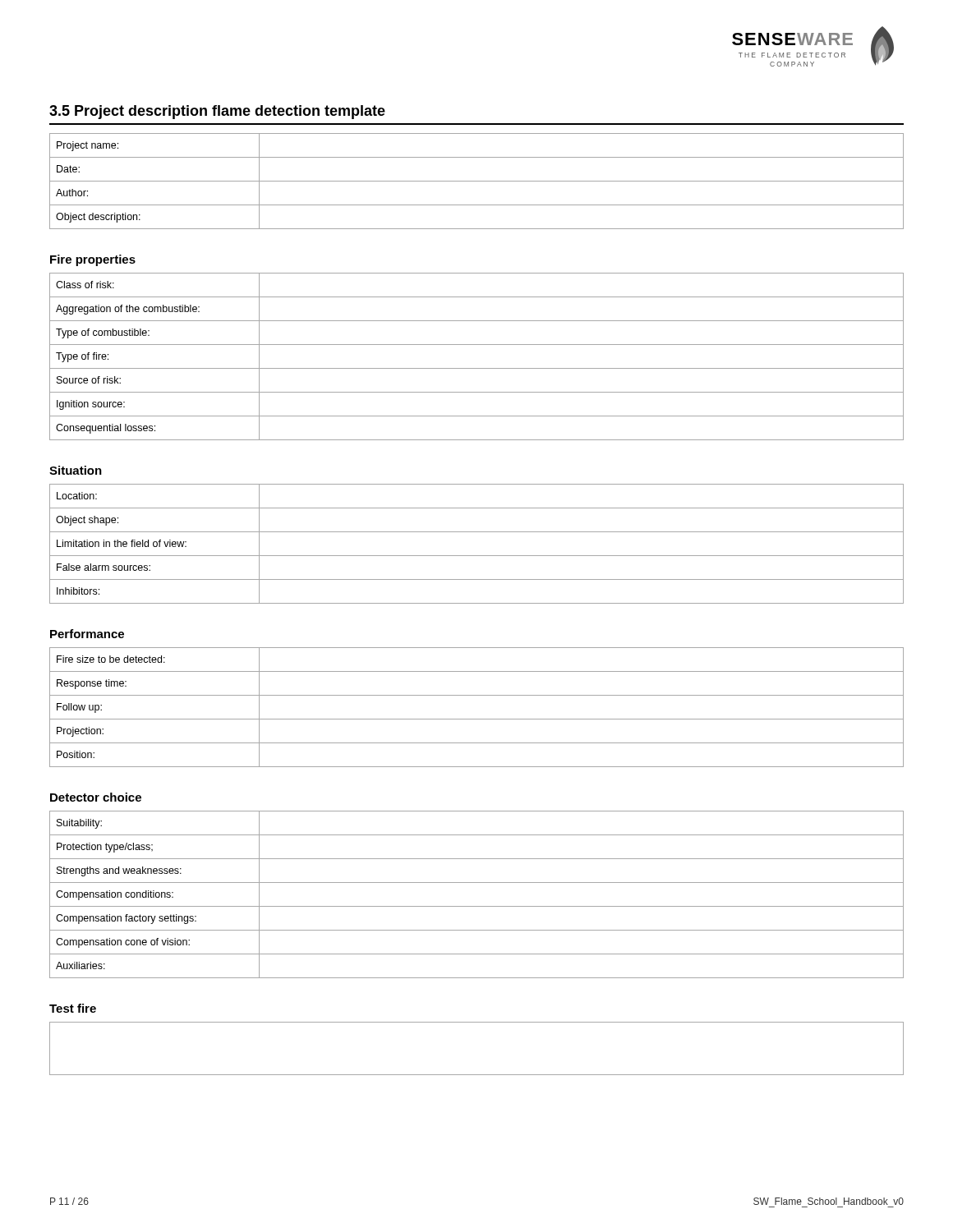
Task: Click where it says "Fire properties"
Action: (92, 259)
